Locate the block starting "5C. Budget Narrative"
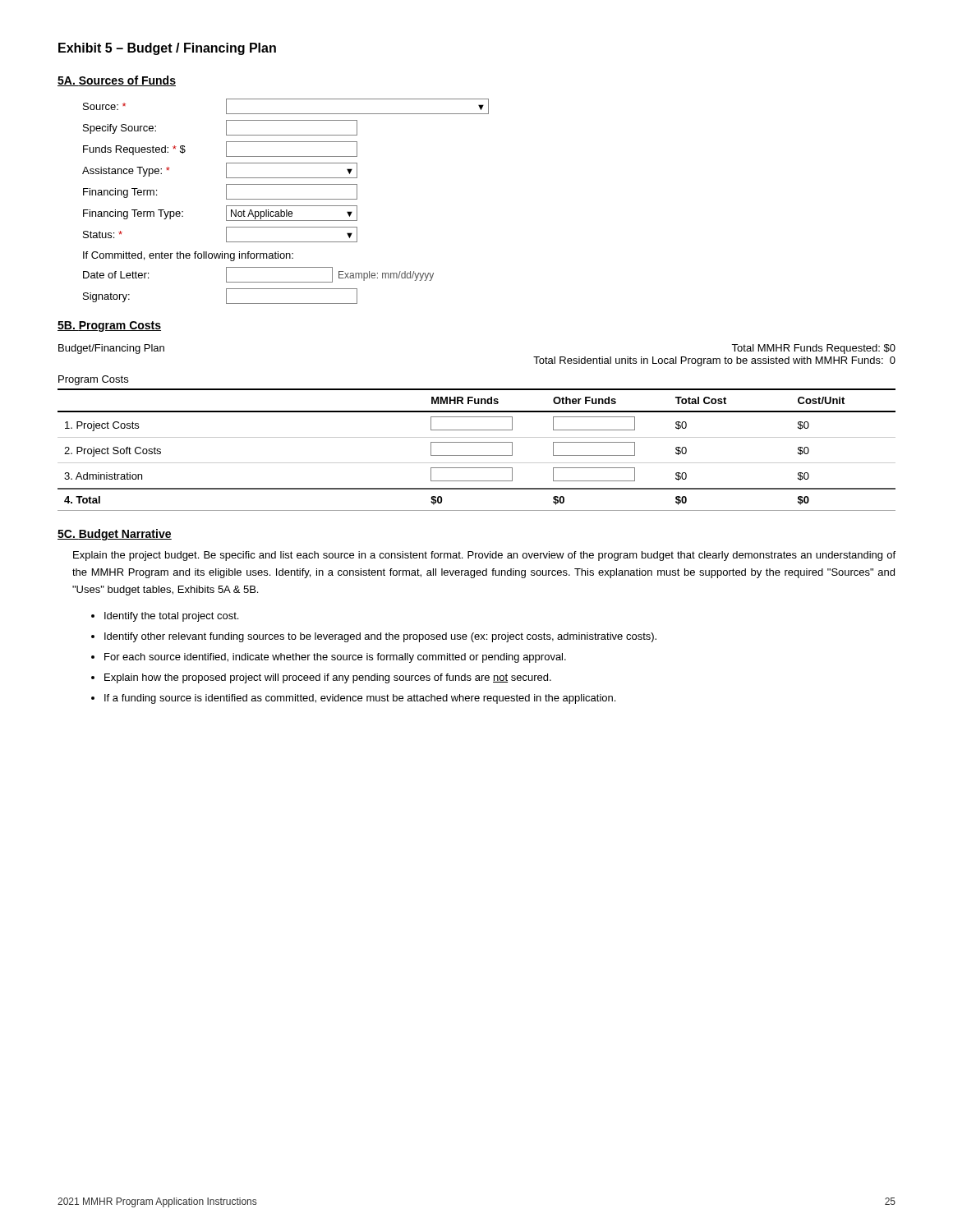Image resolution: width=953 pixels, height=1232 pixels. [x=114, y=534]
